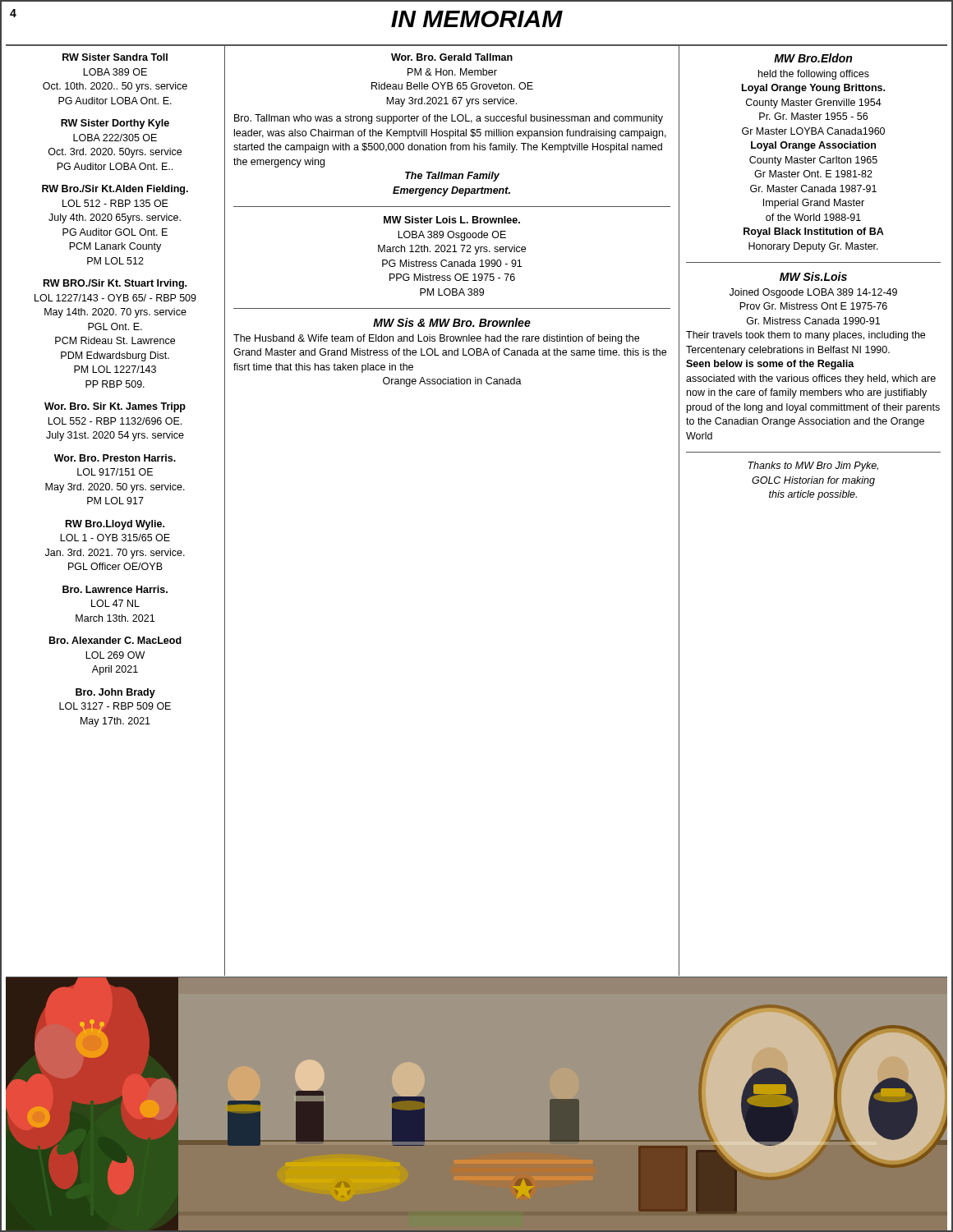Point to the text block starting "MW Sis.Lois Joined Osgoode"
This screenshot has height=1232, width=953.
pyautogui.click(x=813, y=357)
